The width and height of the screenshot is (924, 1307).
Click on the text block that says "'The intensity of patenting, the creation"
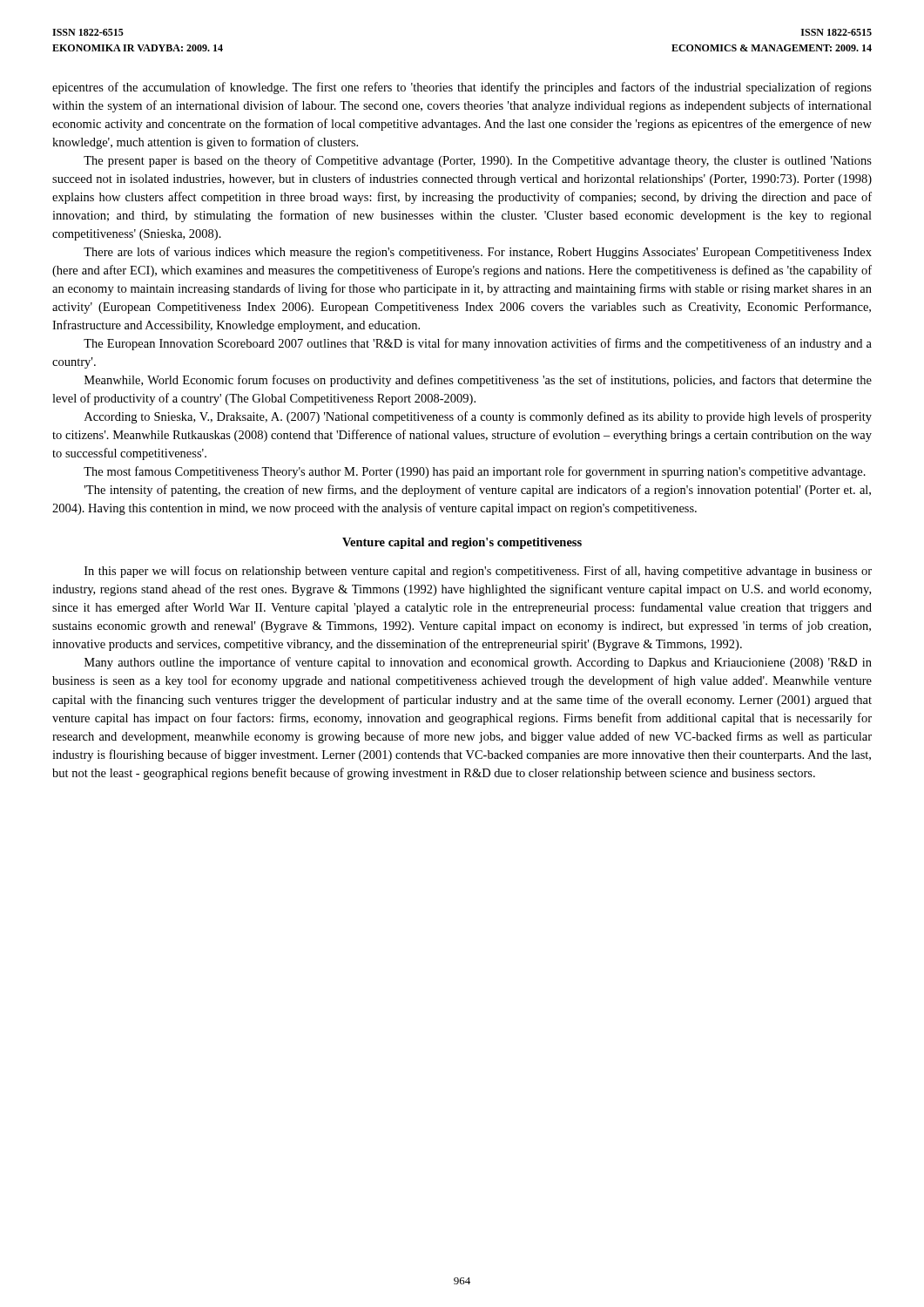462,500
